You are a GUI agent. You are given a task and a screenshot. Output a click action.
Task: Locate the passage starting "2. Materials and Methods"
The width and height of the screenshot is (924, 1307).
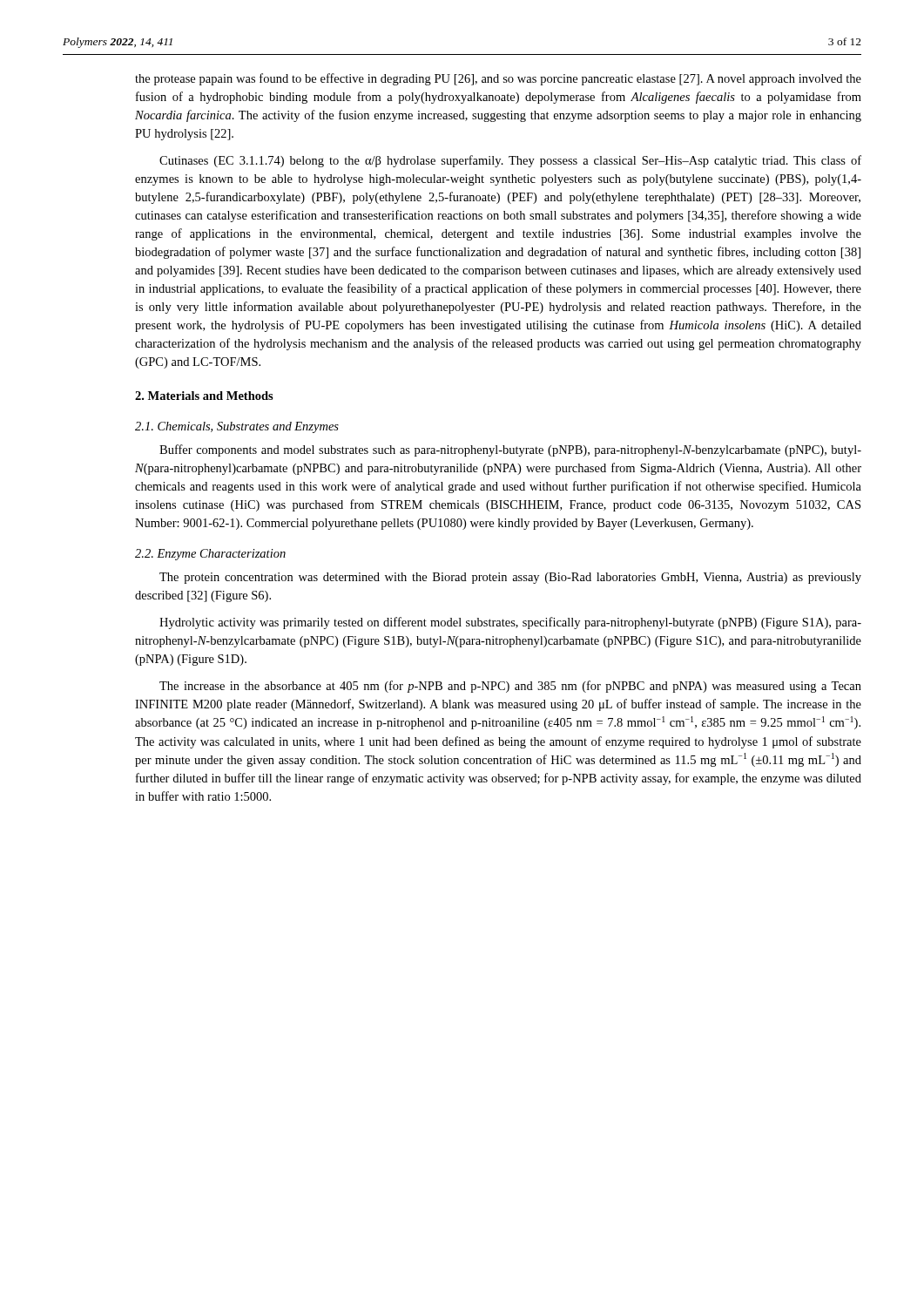204,396
